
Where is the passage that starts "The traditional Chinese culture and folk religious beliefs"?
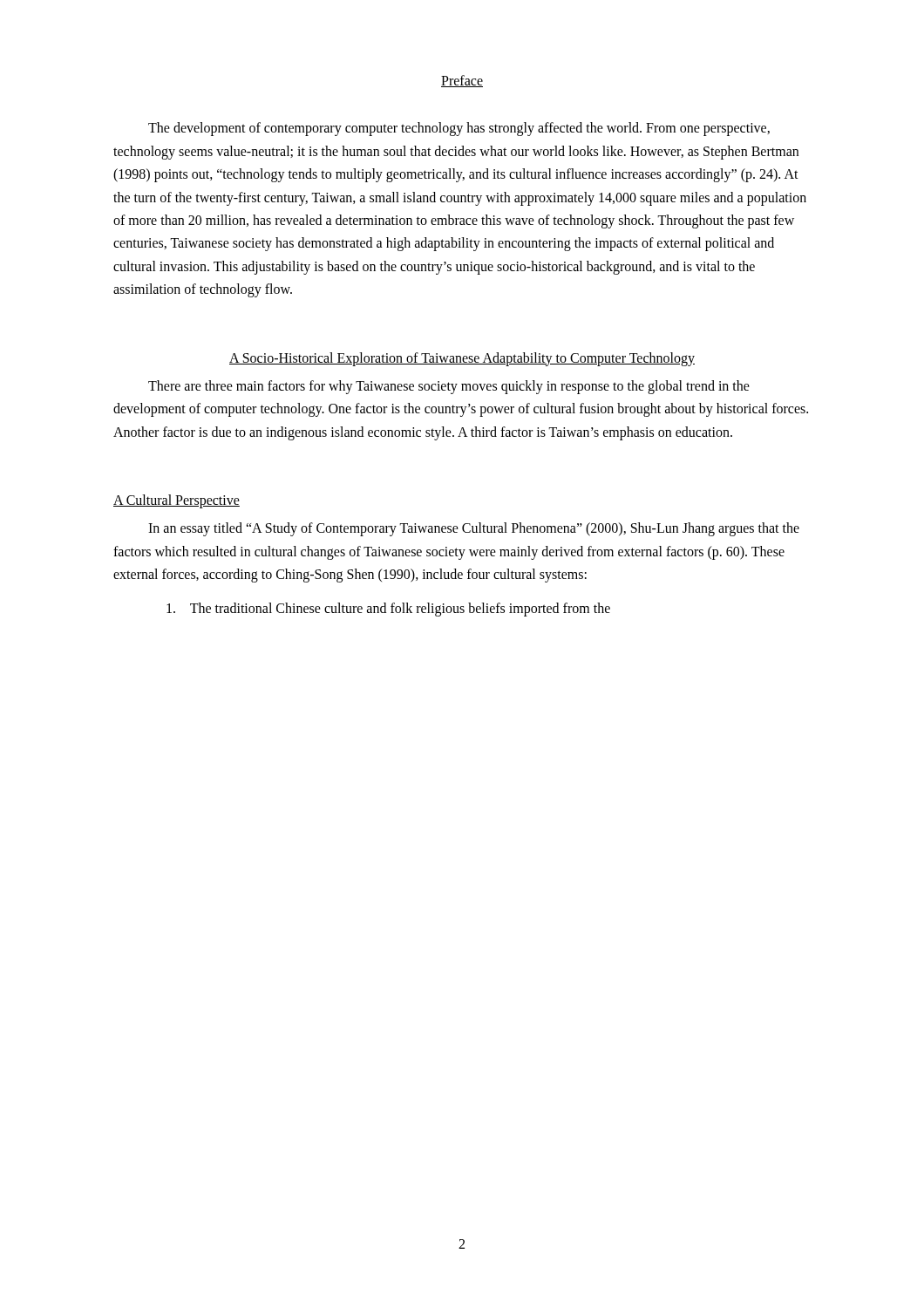coord(388,608)
